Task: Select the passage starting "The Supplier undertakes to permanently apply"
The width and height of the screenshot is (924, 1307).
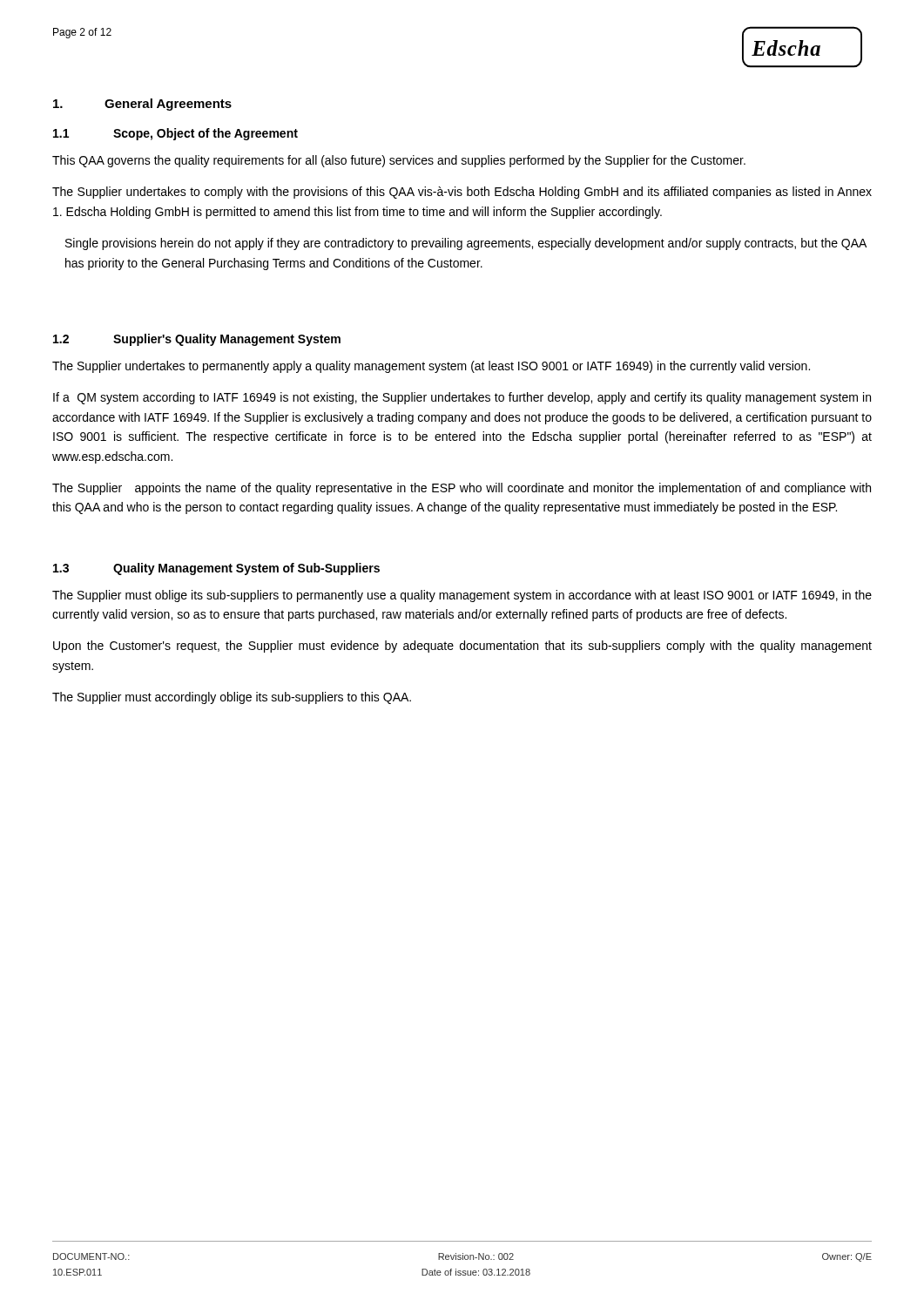Action: click(432, 366)
